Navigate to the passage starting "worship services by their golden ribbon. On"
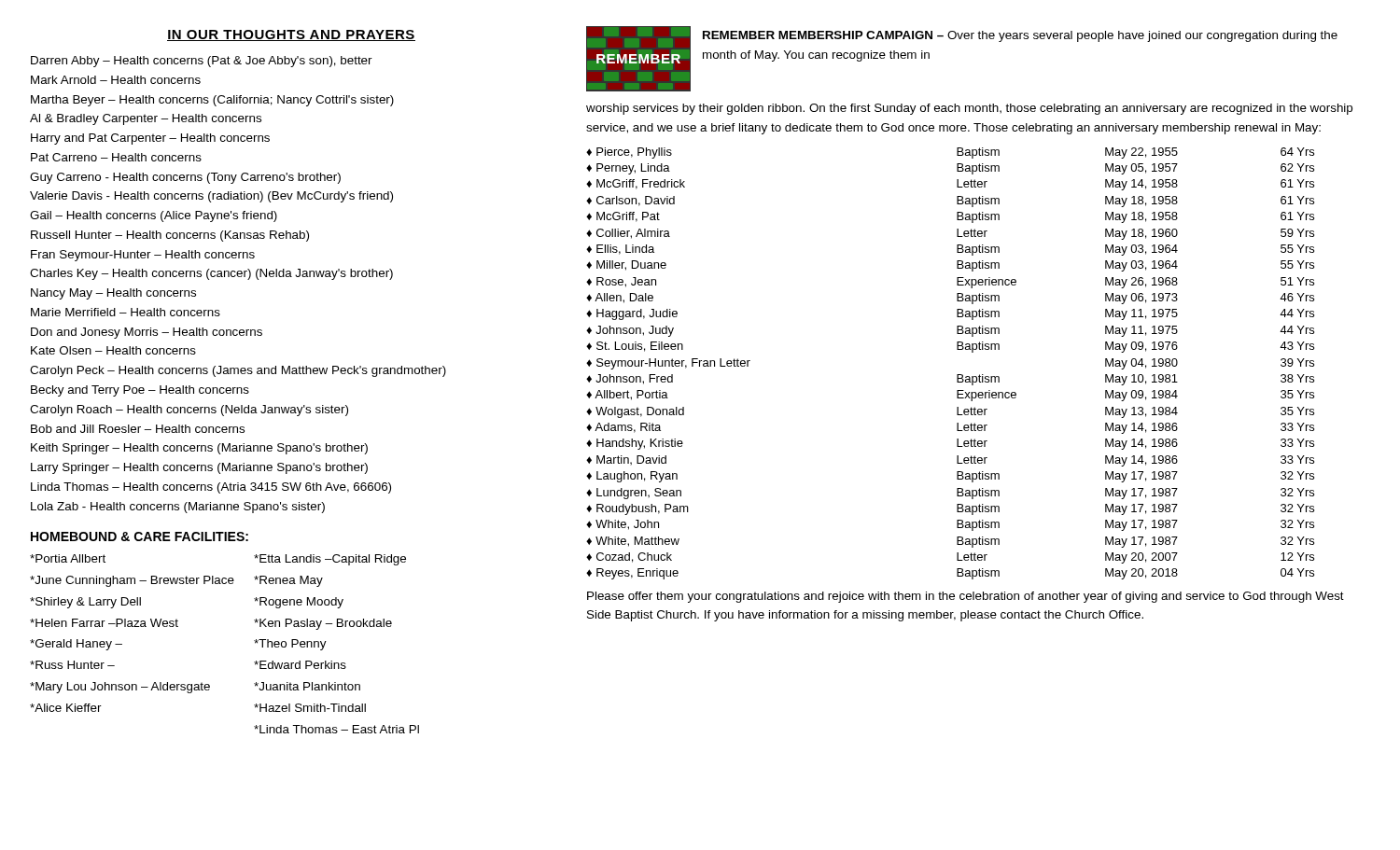The height and width of the screenshot is (850, 1400). [970, 117]
